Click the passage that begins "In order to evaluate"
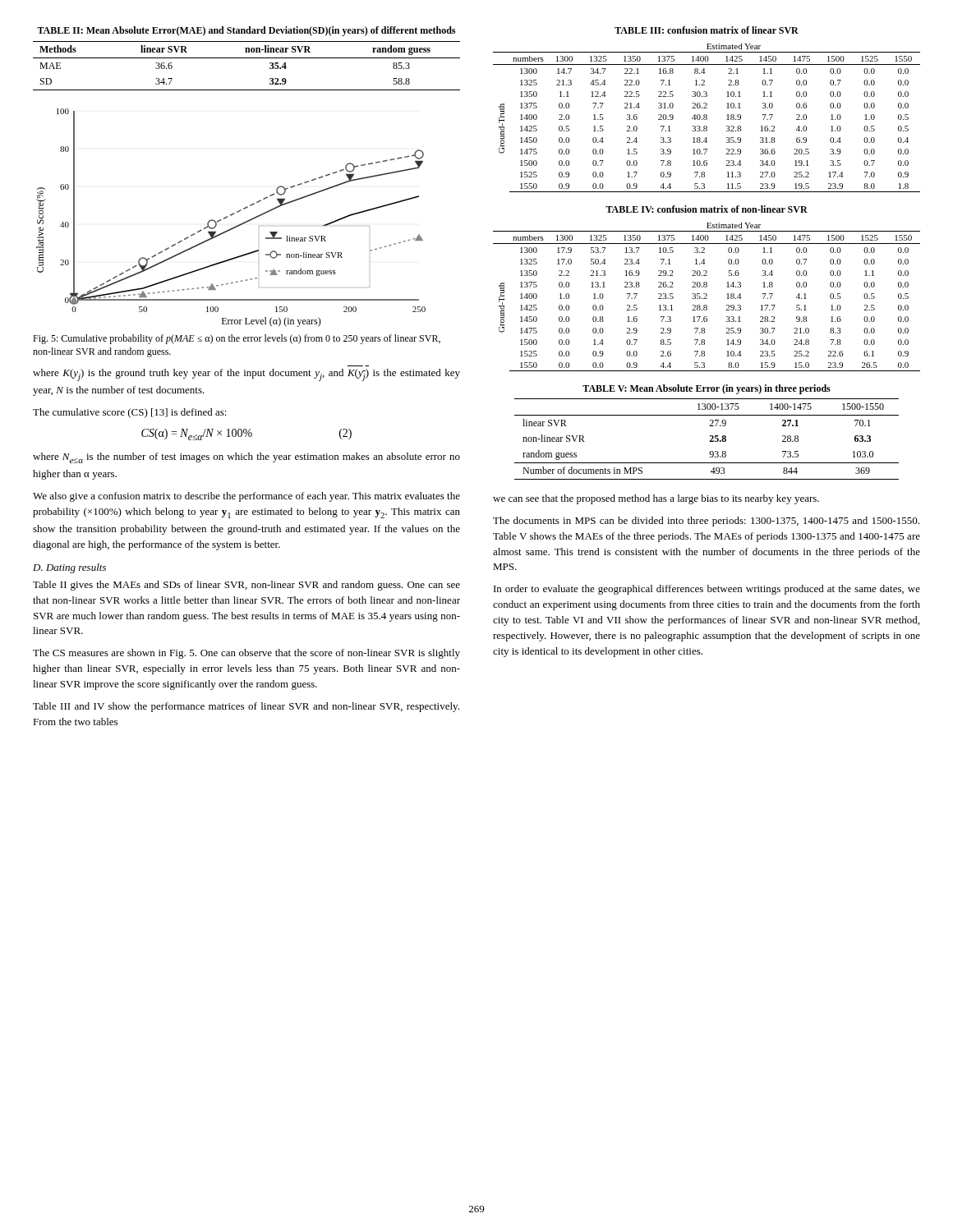The image size is (953, 1232). 707,620
